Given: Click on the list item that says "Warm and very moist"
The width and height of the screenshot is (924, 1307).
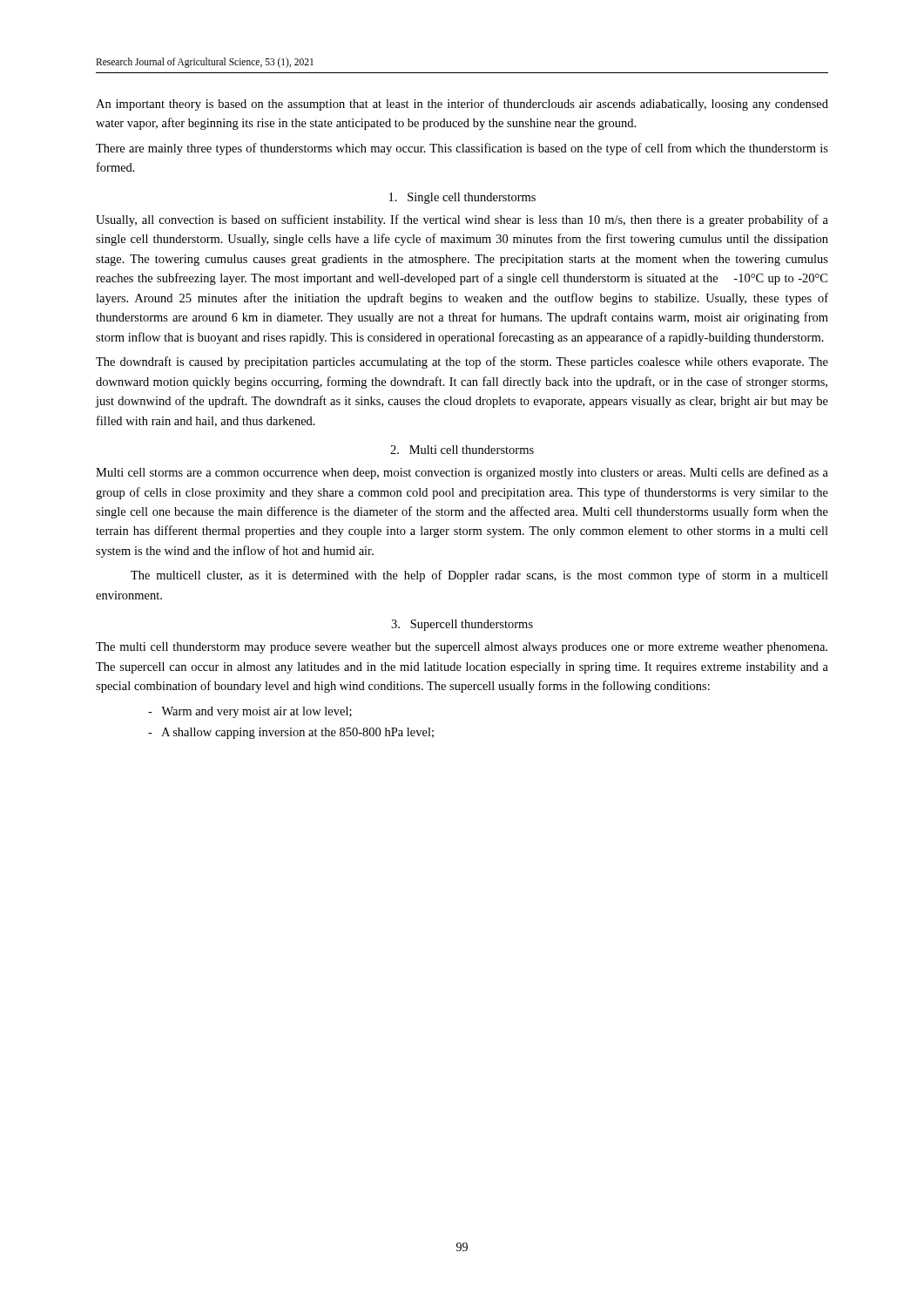Looking at the screenshot, I should (250, 711).
